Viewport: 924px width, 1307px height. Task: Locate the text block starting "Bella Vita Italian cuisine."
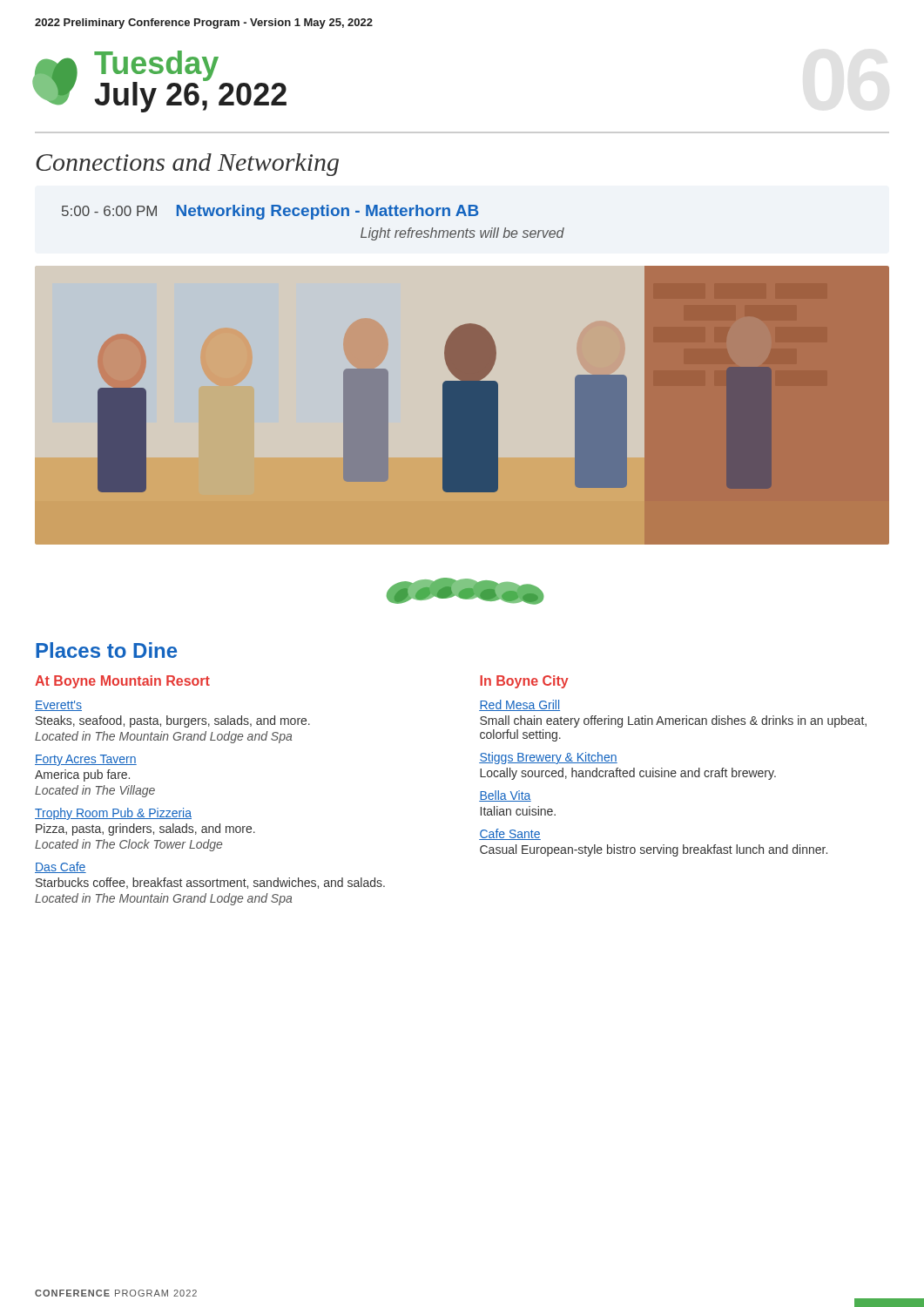coord(505,796)
